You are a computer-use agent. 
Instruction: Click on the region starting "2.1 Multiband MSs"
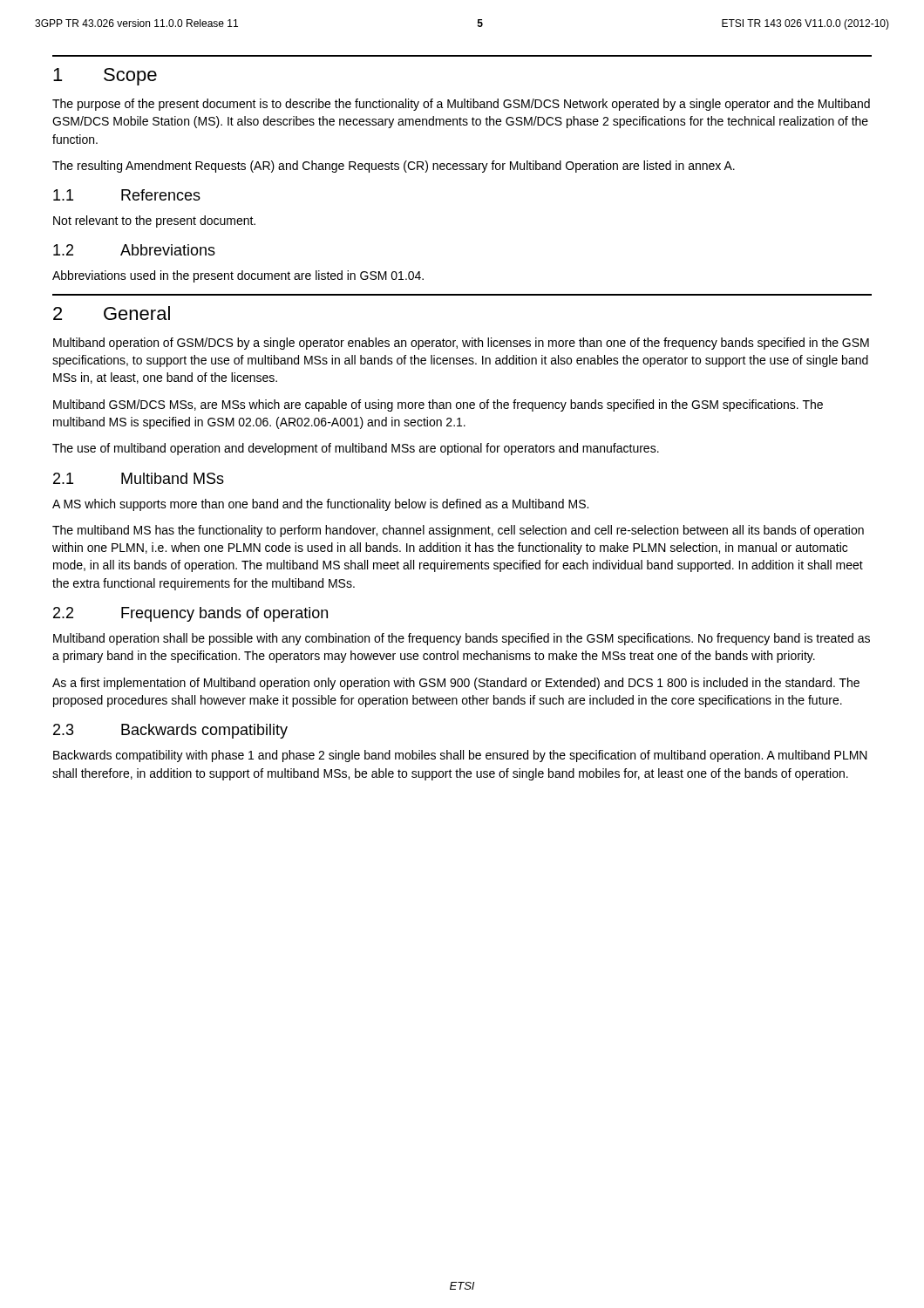click(x=138, y=479)
